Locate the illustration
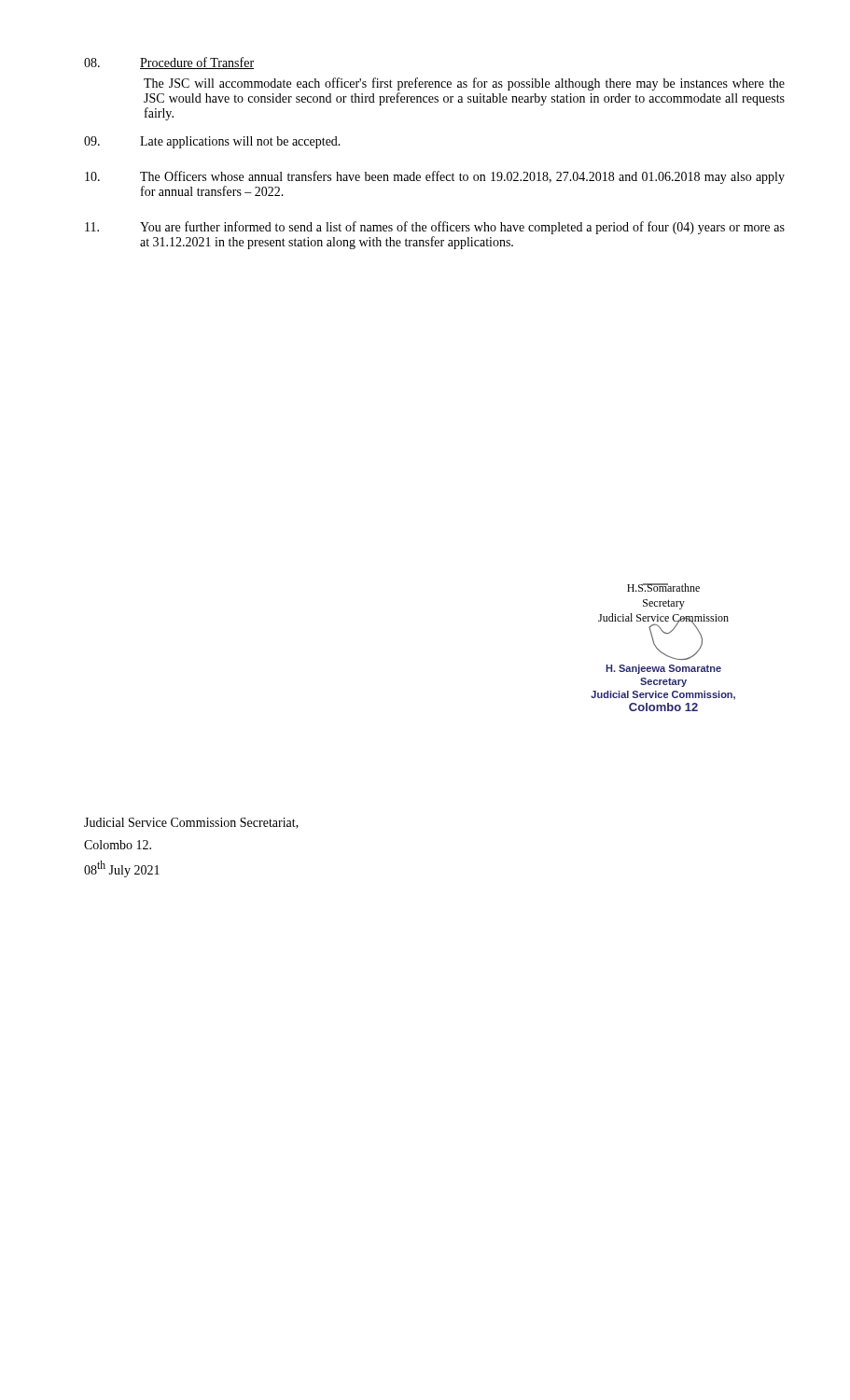This screenshot has width=850, height=1400. pyautogui.click(x=663, y=635)
